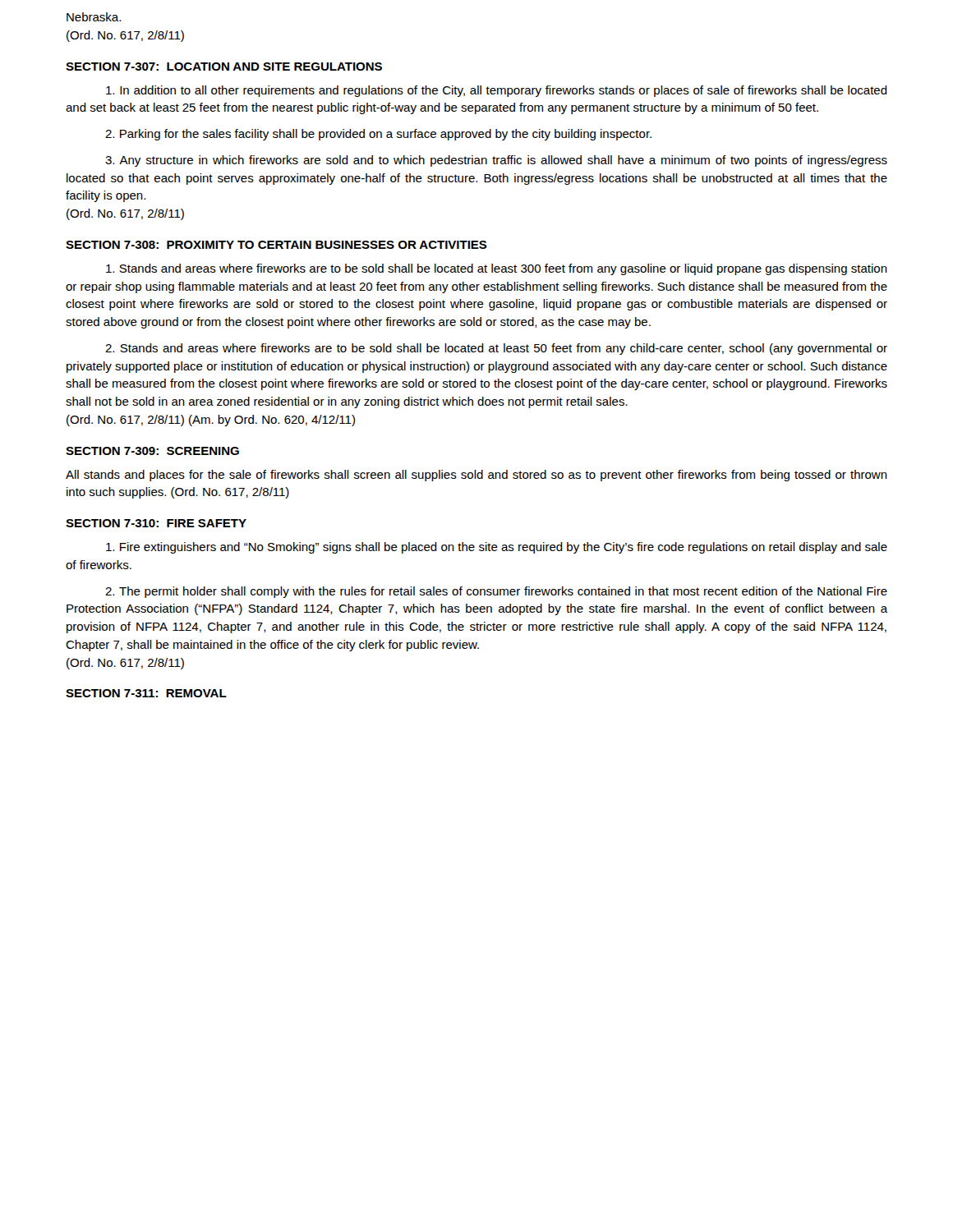Locate the section header containing "SECTION 7-308: PROXIMITY TO"

click(x=276, y=244)
